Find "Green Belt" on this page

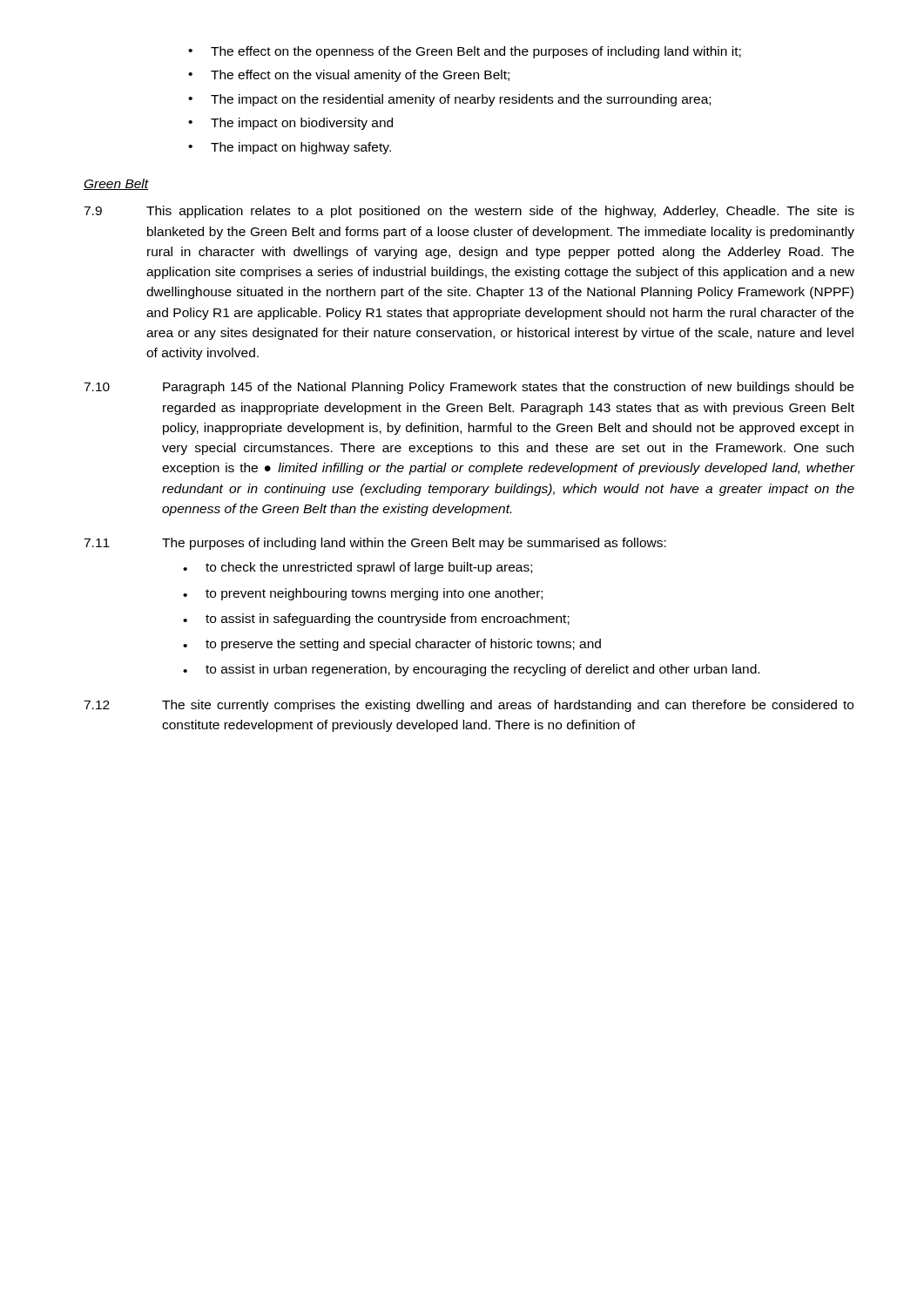click(116, 184)
